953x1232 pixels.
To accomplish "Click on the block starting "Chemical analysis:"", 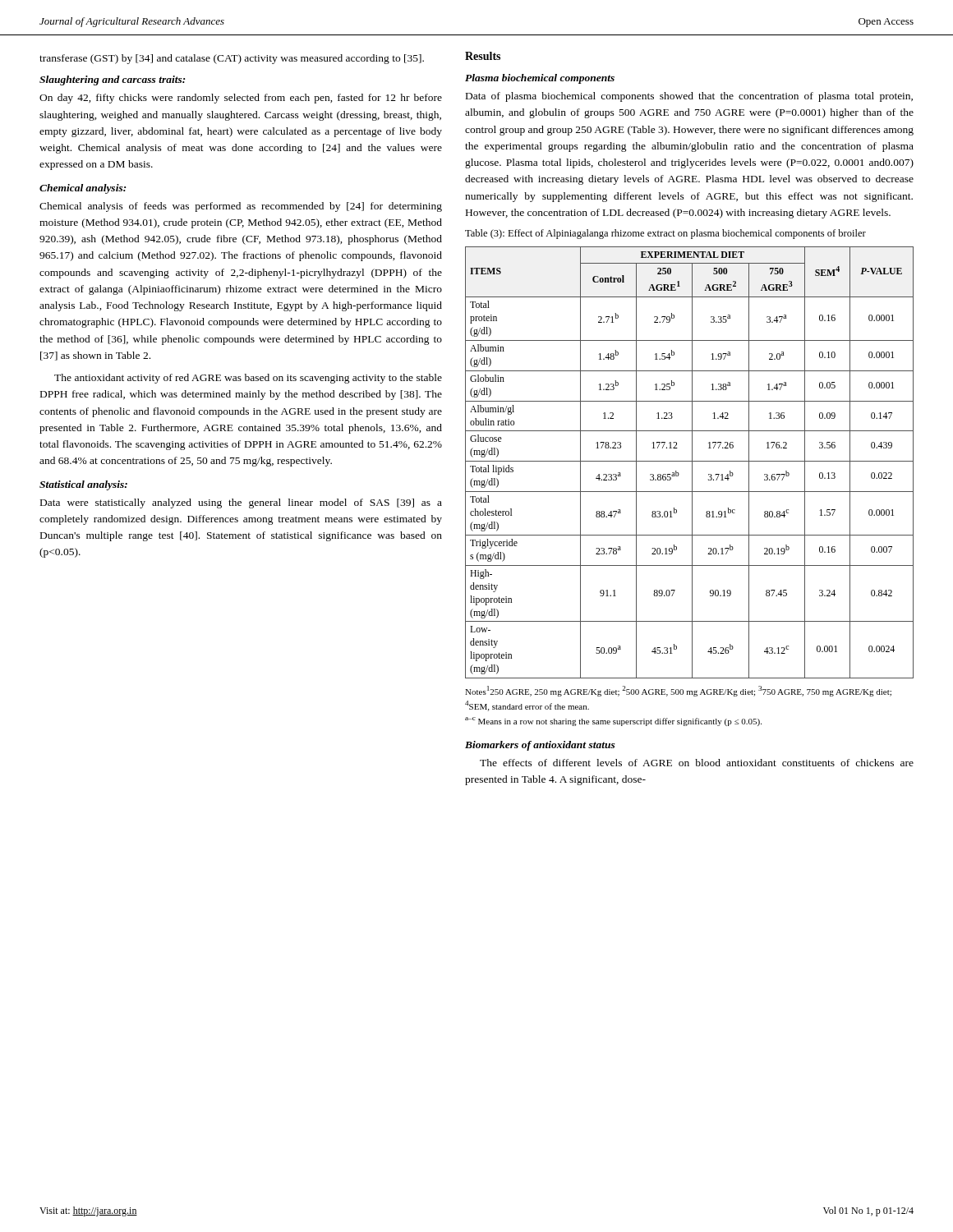I will click(x=83, y=187).
